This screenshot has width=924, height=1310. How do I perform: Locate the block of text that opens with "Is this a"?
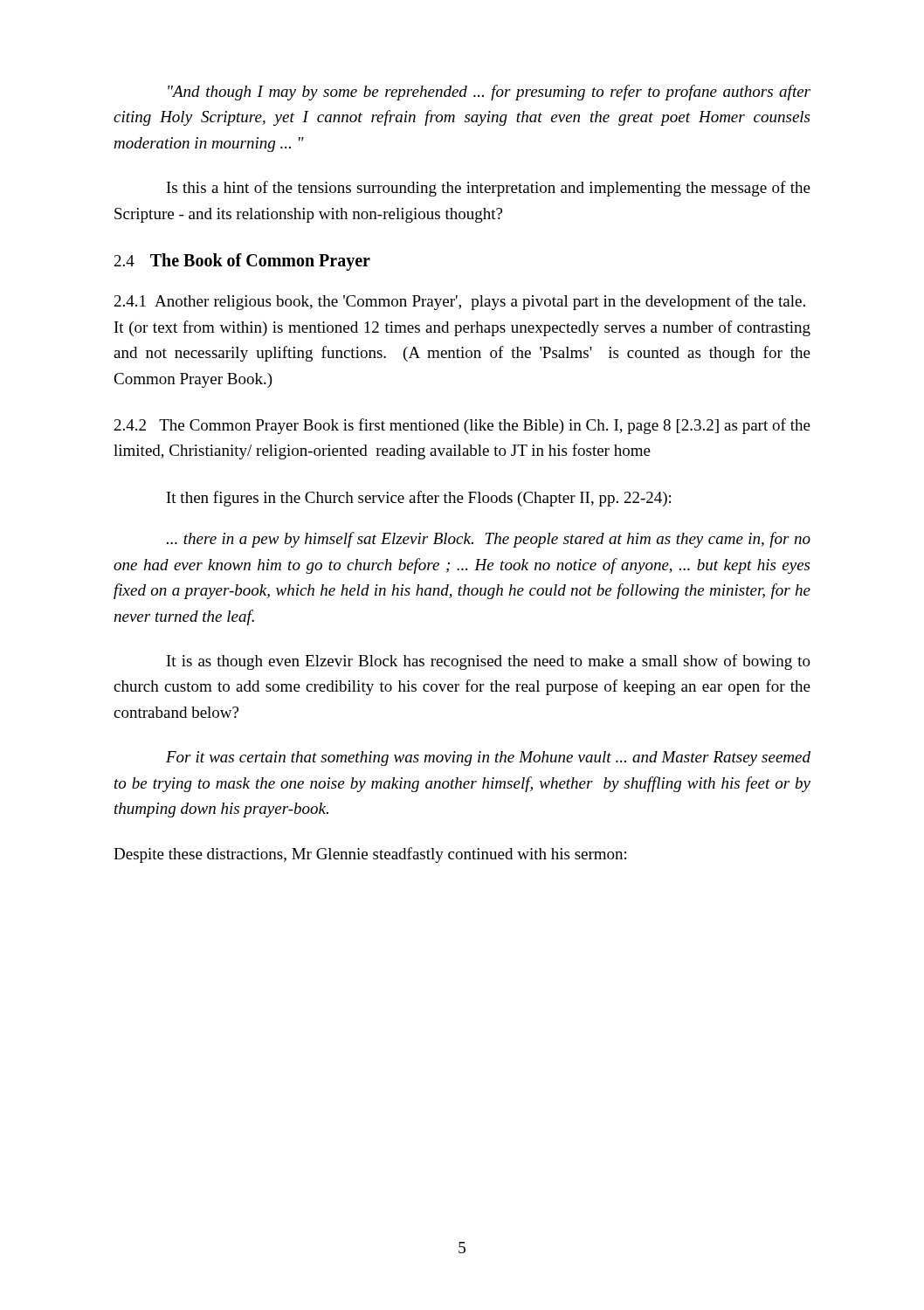coord(462,201)
